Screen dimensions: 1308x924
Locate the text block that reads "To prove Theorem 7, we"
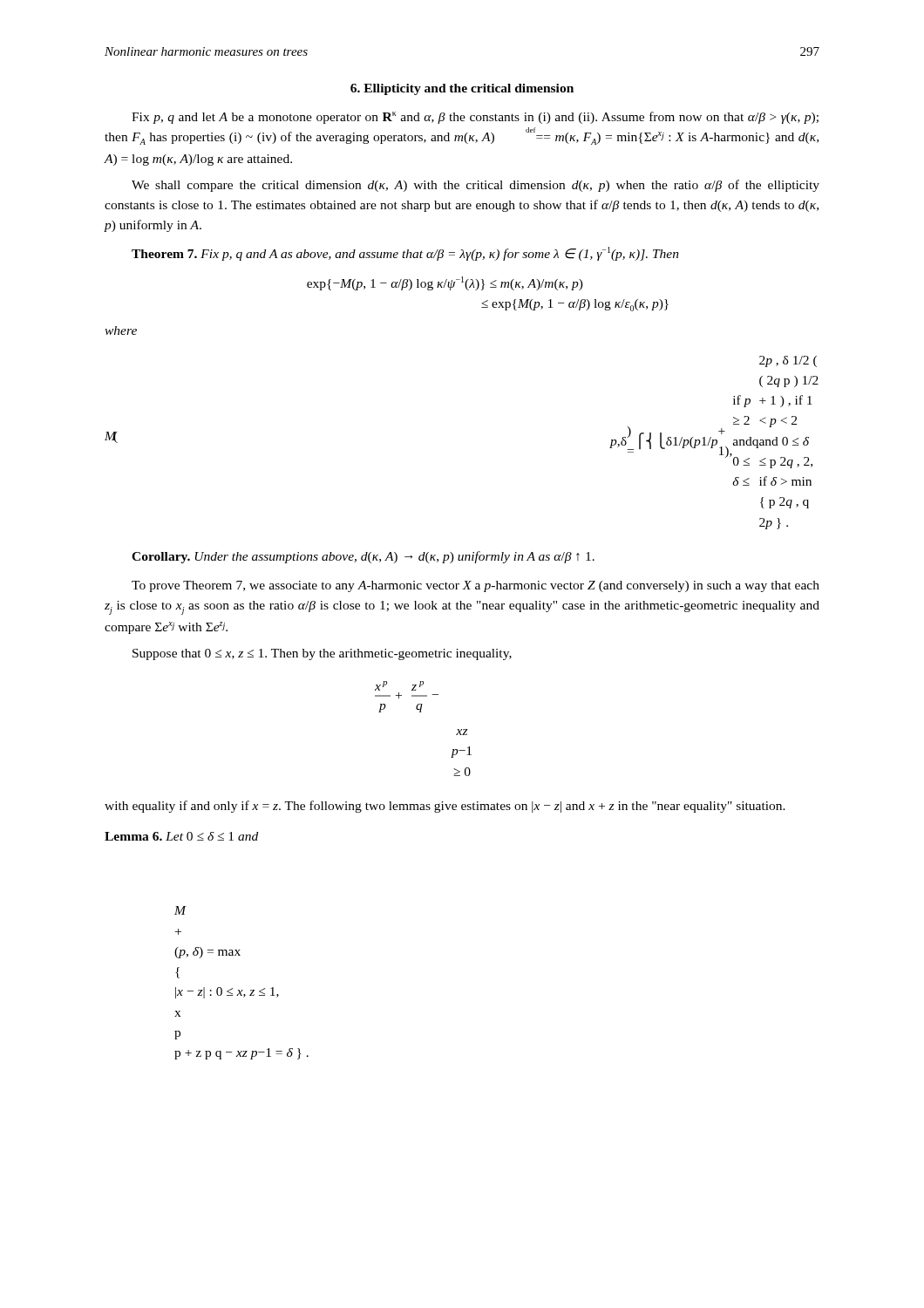coord(462,606)
